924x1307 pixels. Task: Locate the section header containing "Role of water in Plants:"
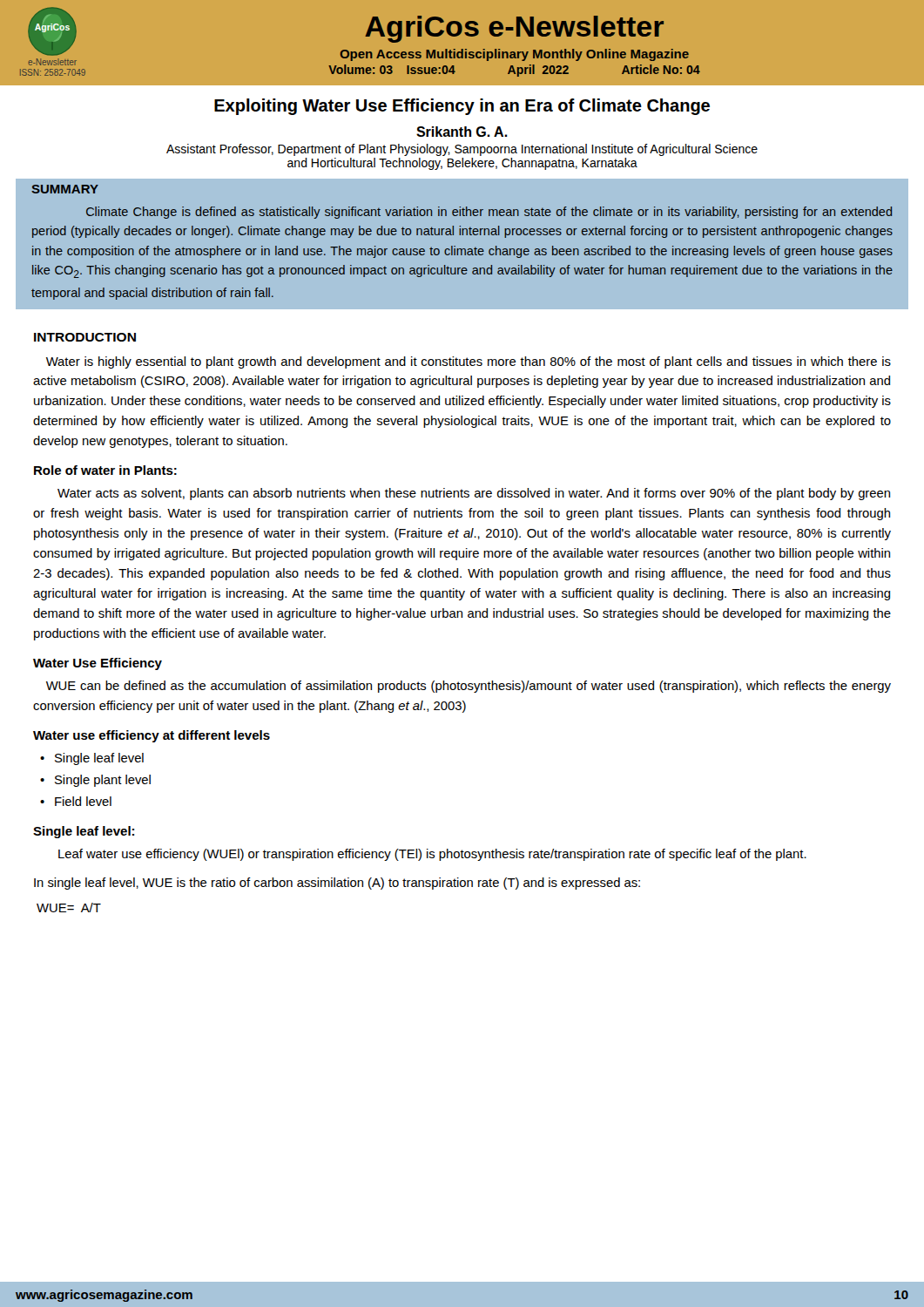[105, 470]
